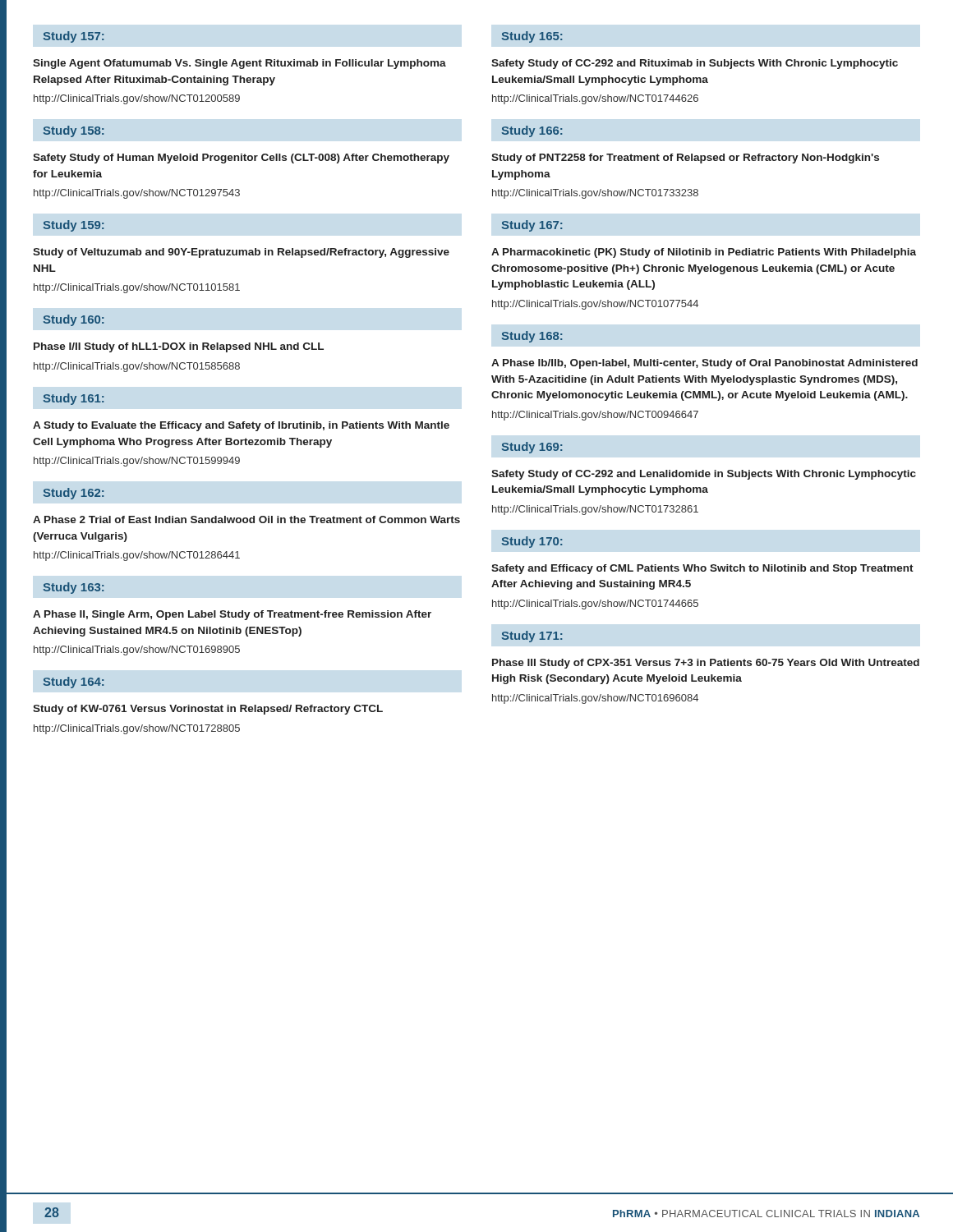Find the text starting "Study of Veltuzumab and 90Y-Epratuzumab in"

point(241,260)
